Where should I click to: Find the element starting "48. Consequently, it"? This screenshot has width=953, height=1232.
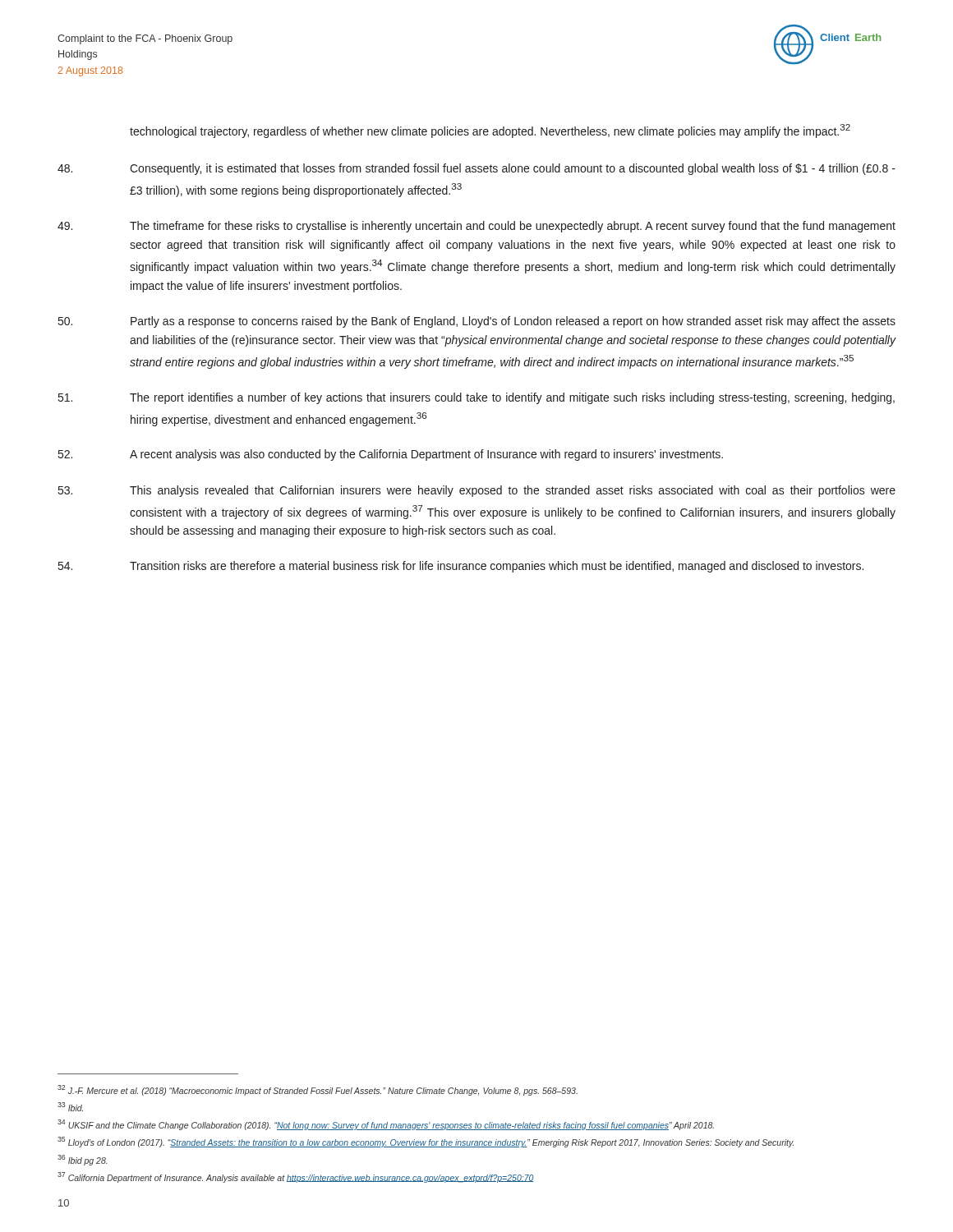(476, 180)
